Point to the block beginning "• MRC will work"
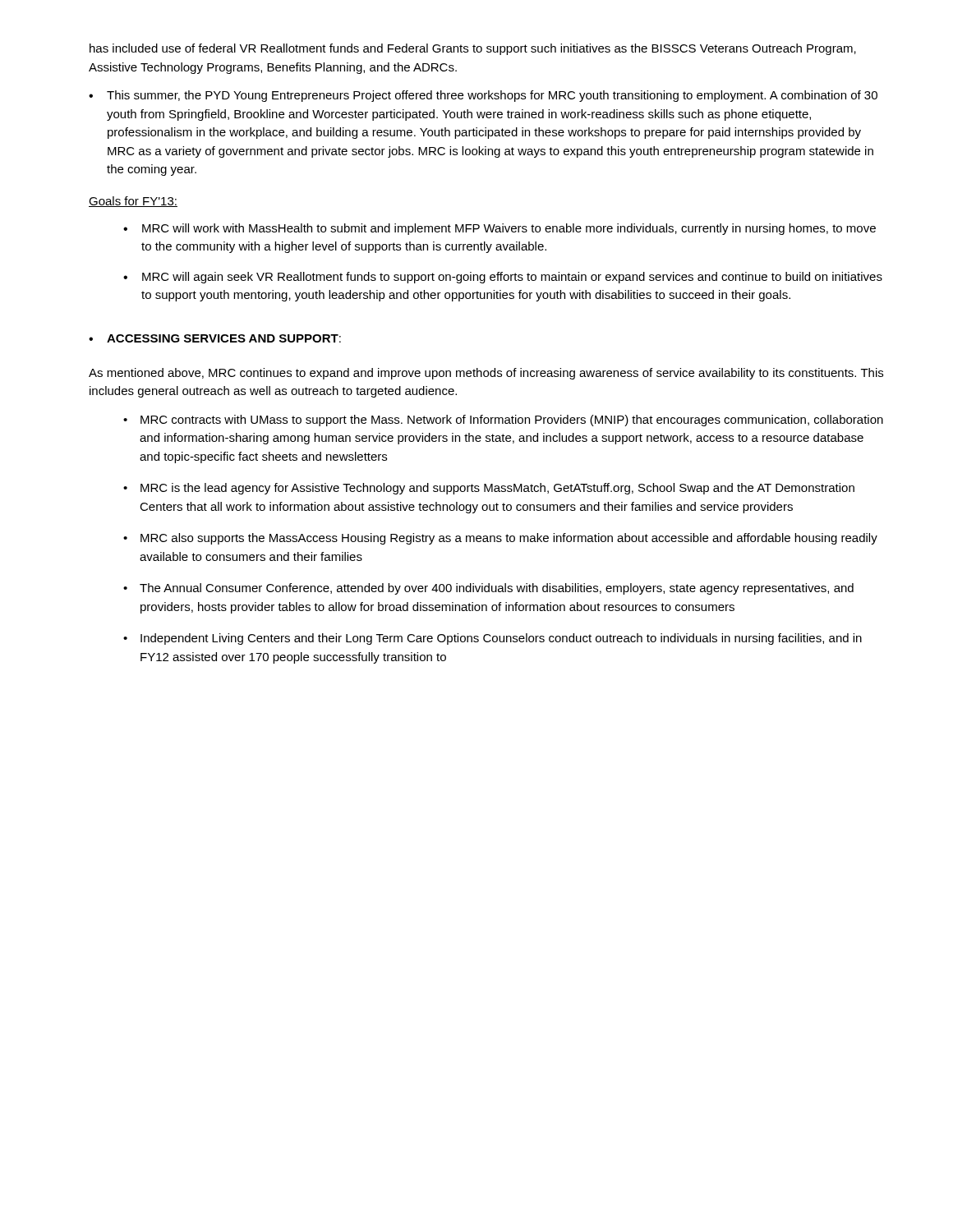953x1232 pixels. pyautogui.click(x=505, y=237)
